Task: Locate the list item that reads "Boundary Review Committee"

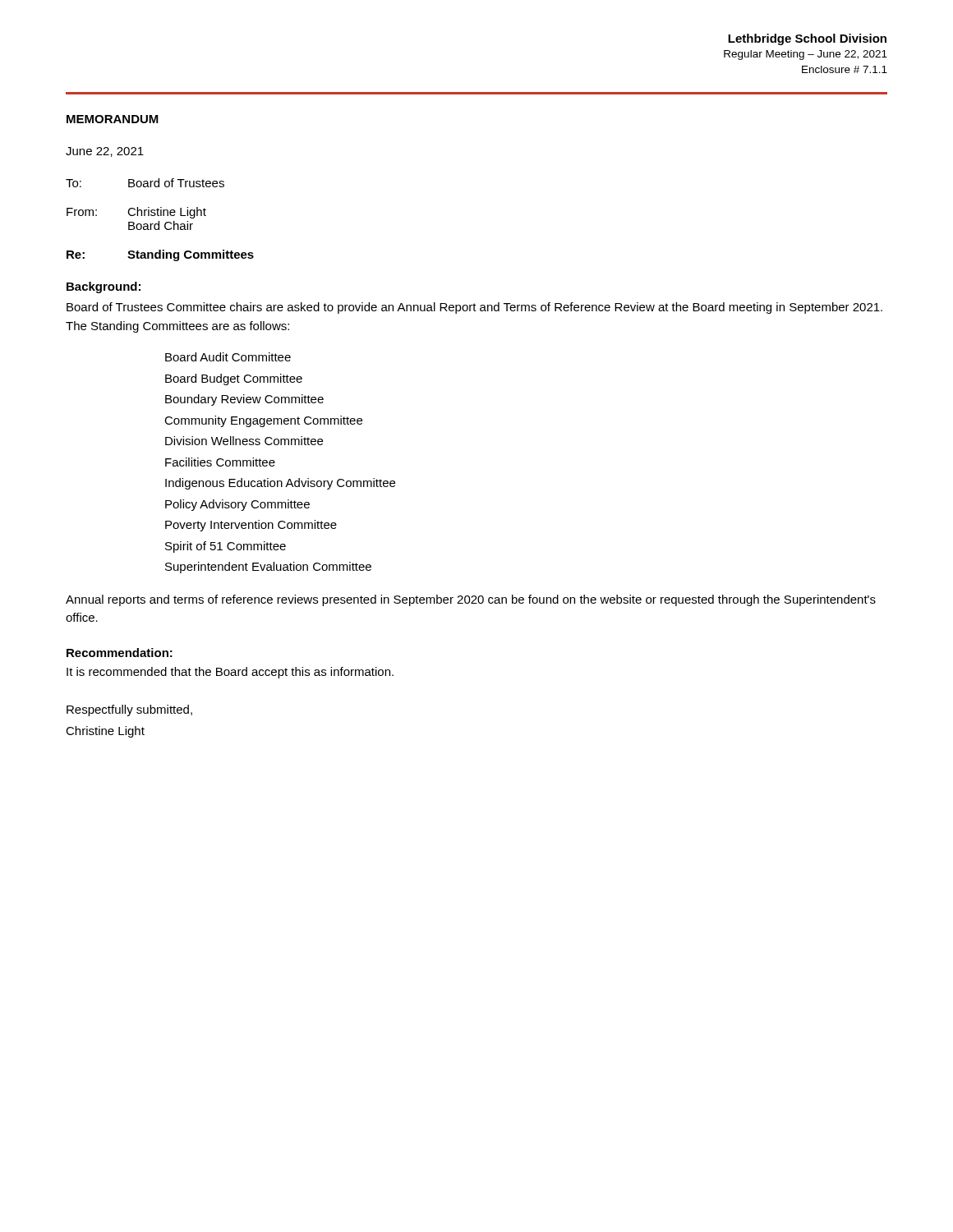Action: tap(244, 399)
